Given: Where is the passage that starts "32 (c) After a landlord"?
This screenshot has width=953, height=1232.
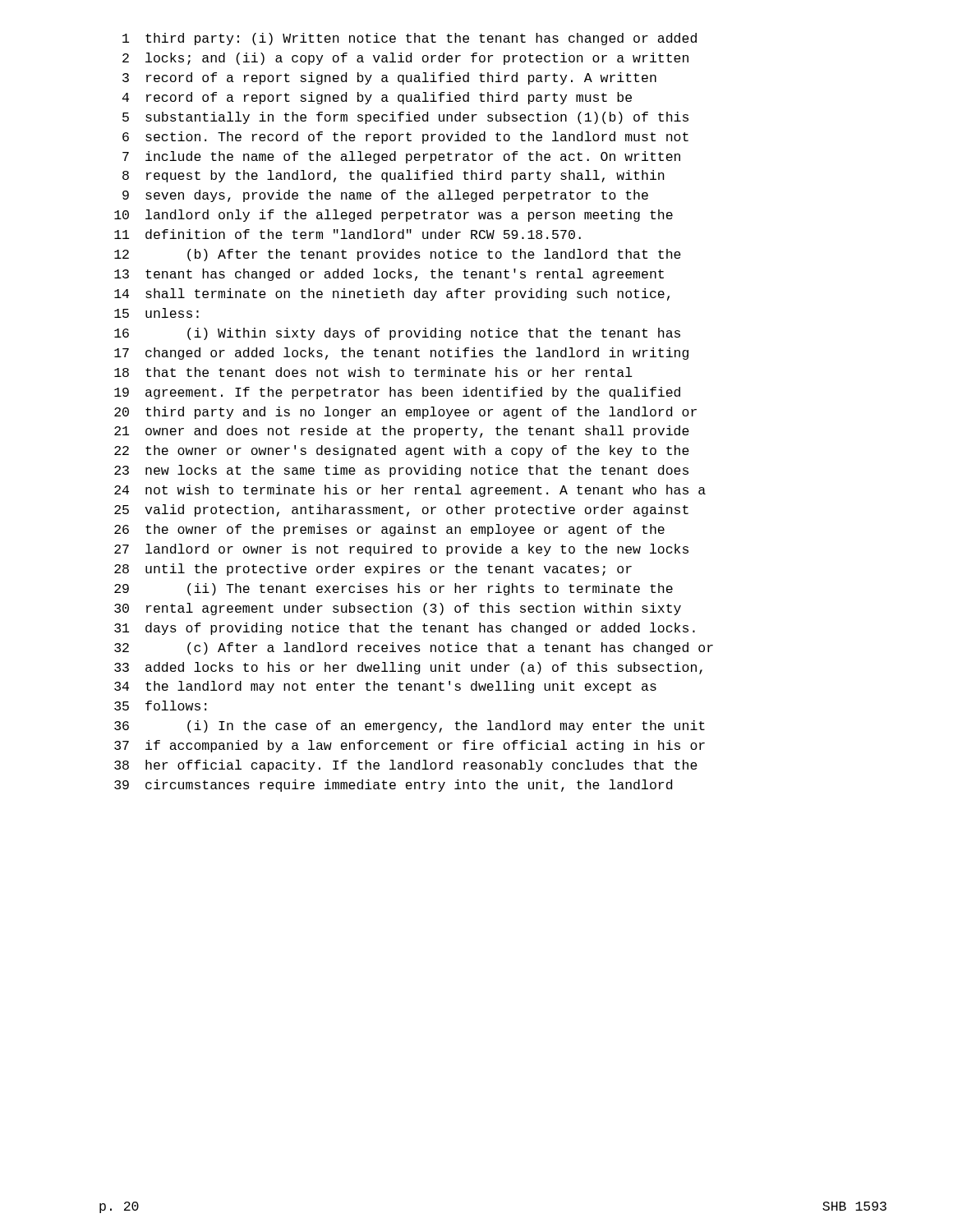Looking at the screenshot, I should 493,678.
